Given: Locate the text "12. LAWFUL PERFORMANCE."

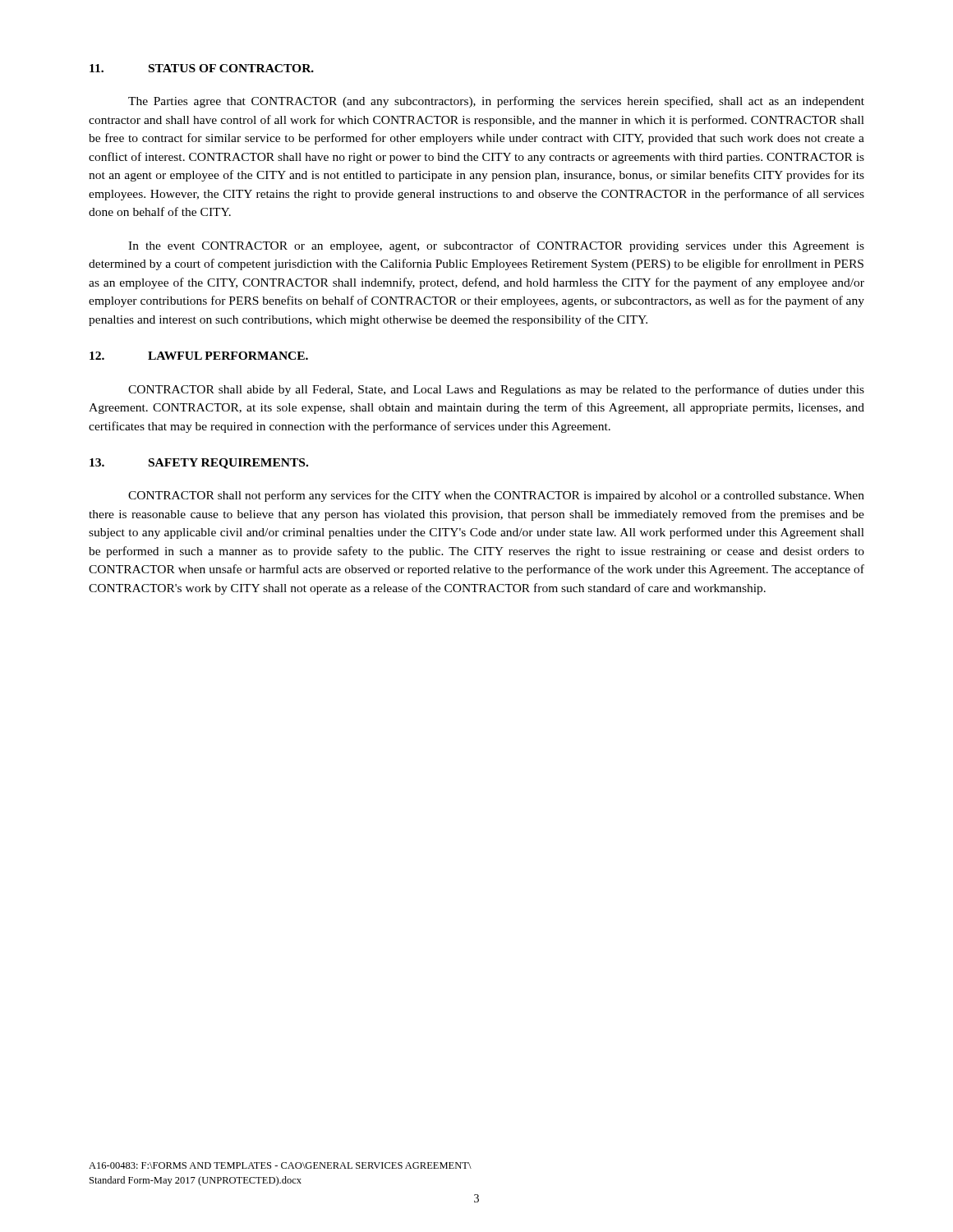Looking at the screenshot, I should click(x=199, y=356).
